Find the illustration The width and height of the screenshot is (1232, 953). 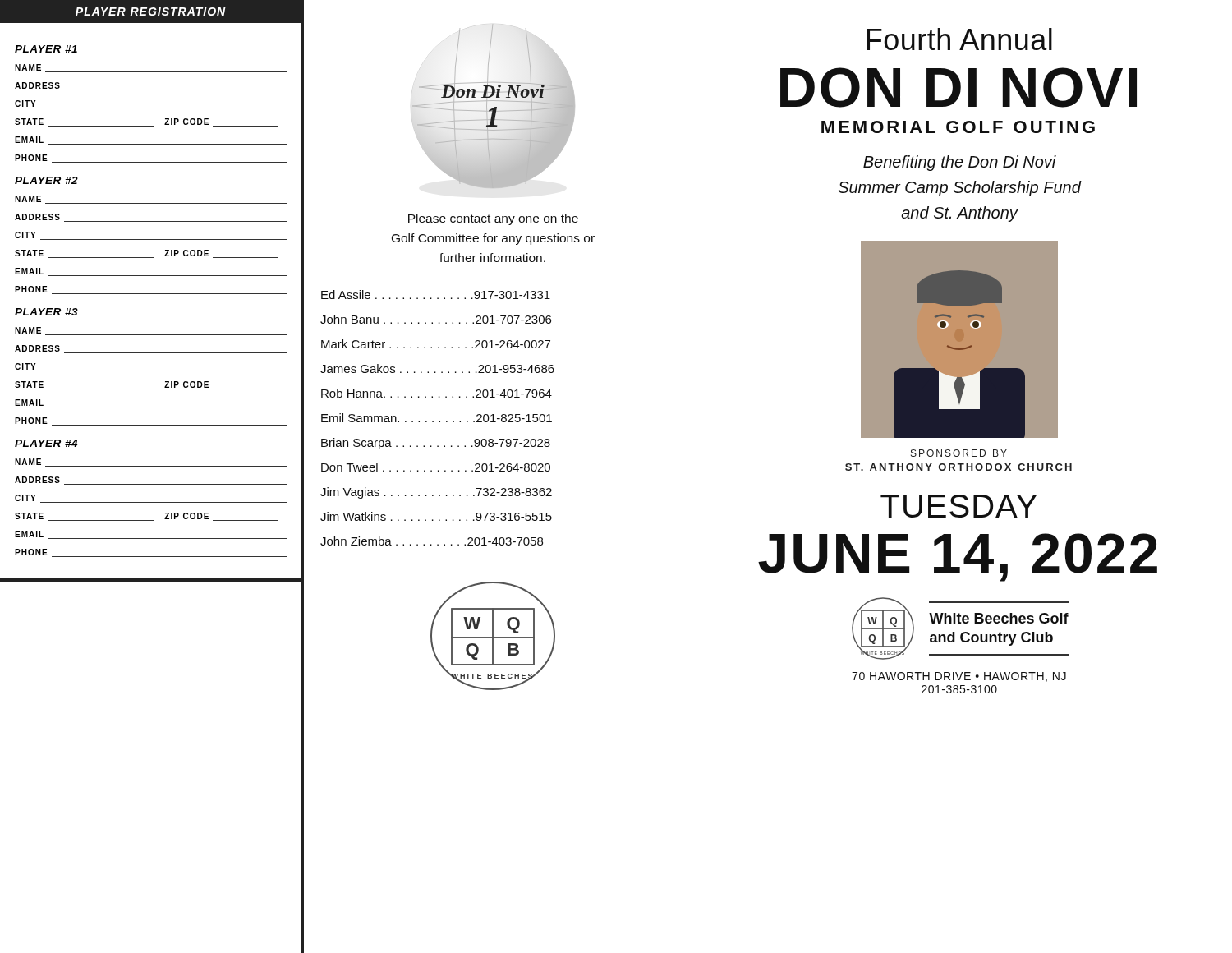pyautogui.click(x=493, y=110)
